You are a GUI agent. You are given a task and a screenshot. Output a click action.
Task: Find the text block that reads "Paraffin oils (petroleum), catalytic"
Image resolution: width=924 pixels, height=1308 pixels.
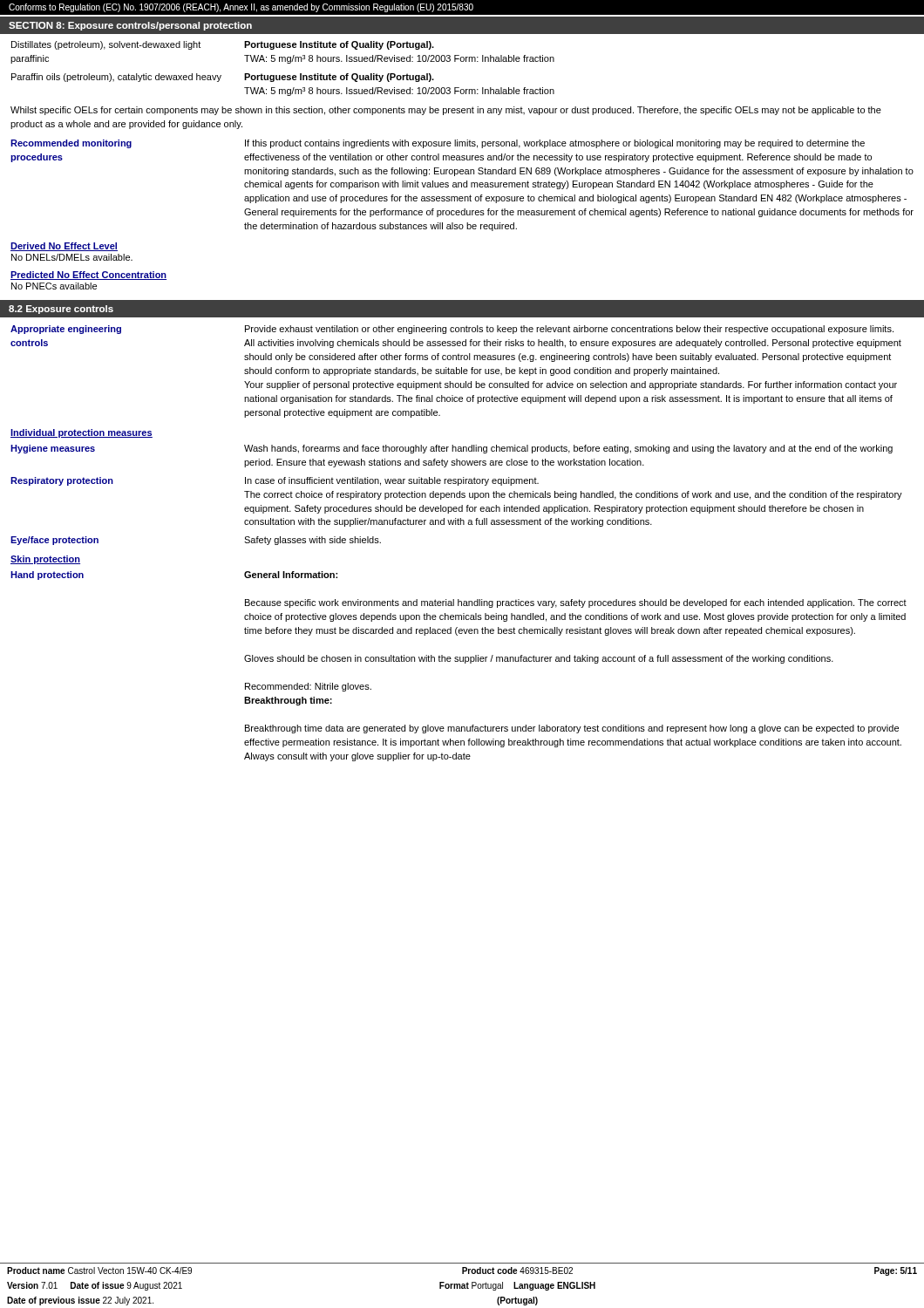coord(462,84)
